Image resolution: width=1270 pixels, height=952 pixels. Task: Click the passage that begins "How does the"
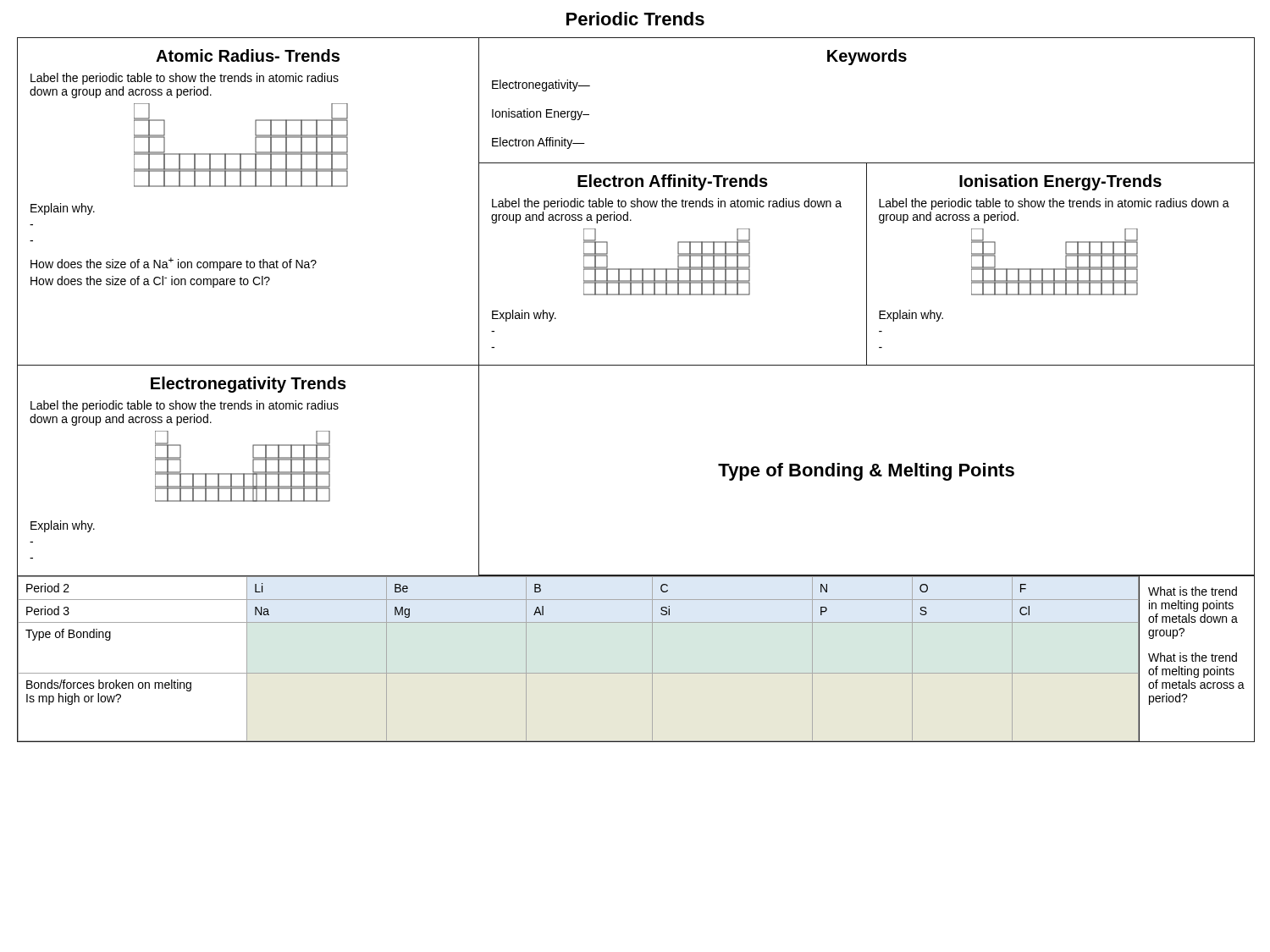point(173,271)
